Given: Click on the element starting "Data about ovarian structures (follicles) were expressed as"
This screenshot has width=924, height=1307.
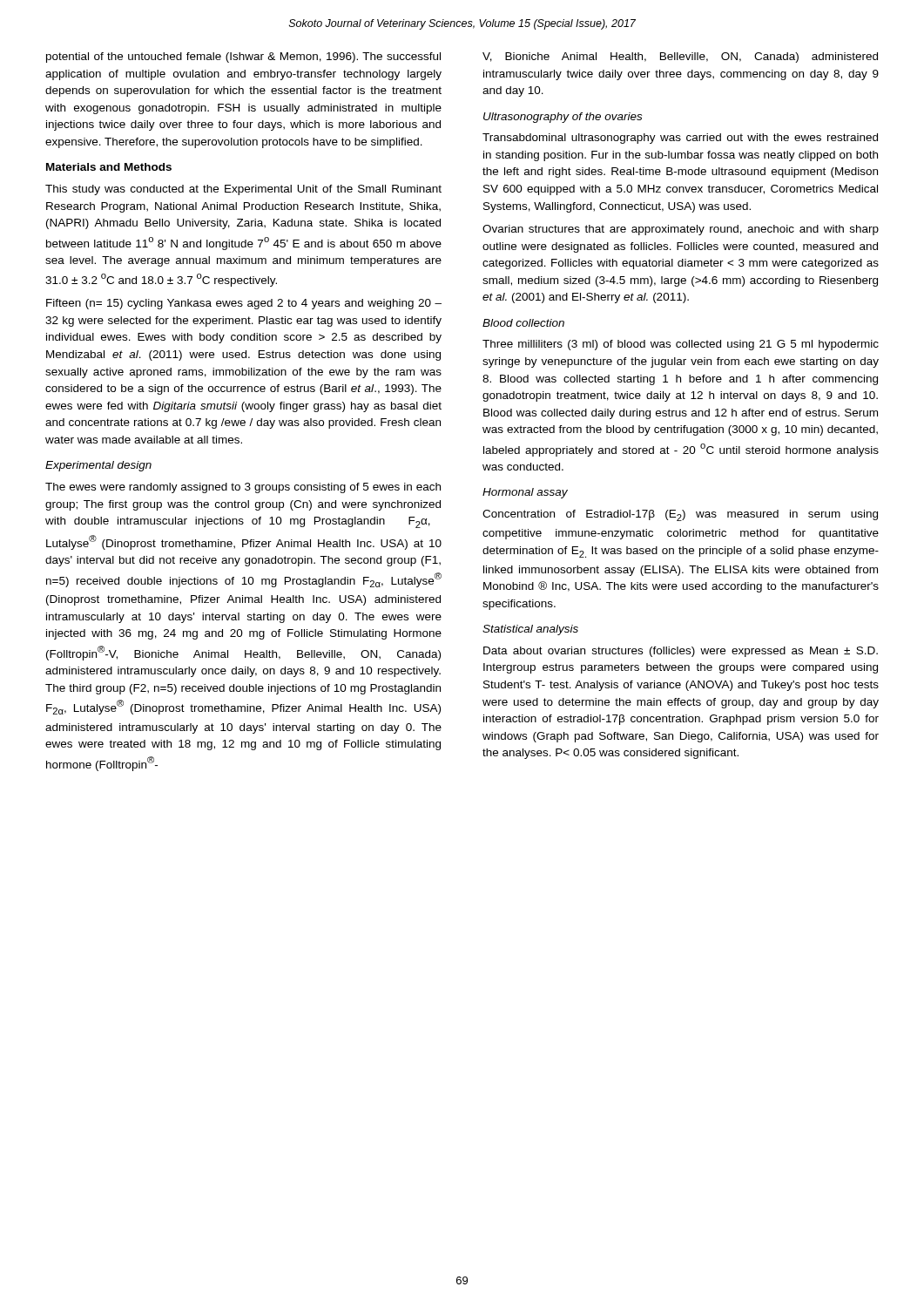Looking at the screenshot, I should (681, 702).
